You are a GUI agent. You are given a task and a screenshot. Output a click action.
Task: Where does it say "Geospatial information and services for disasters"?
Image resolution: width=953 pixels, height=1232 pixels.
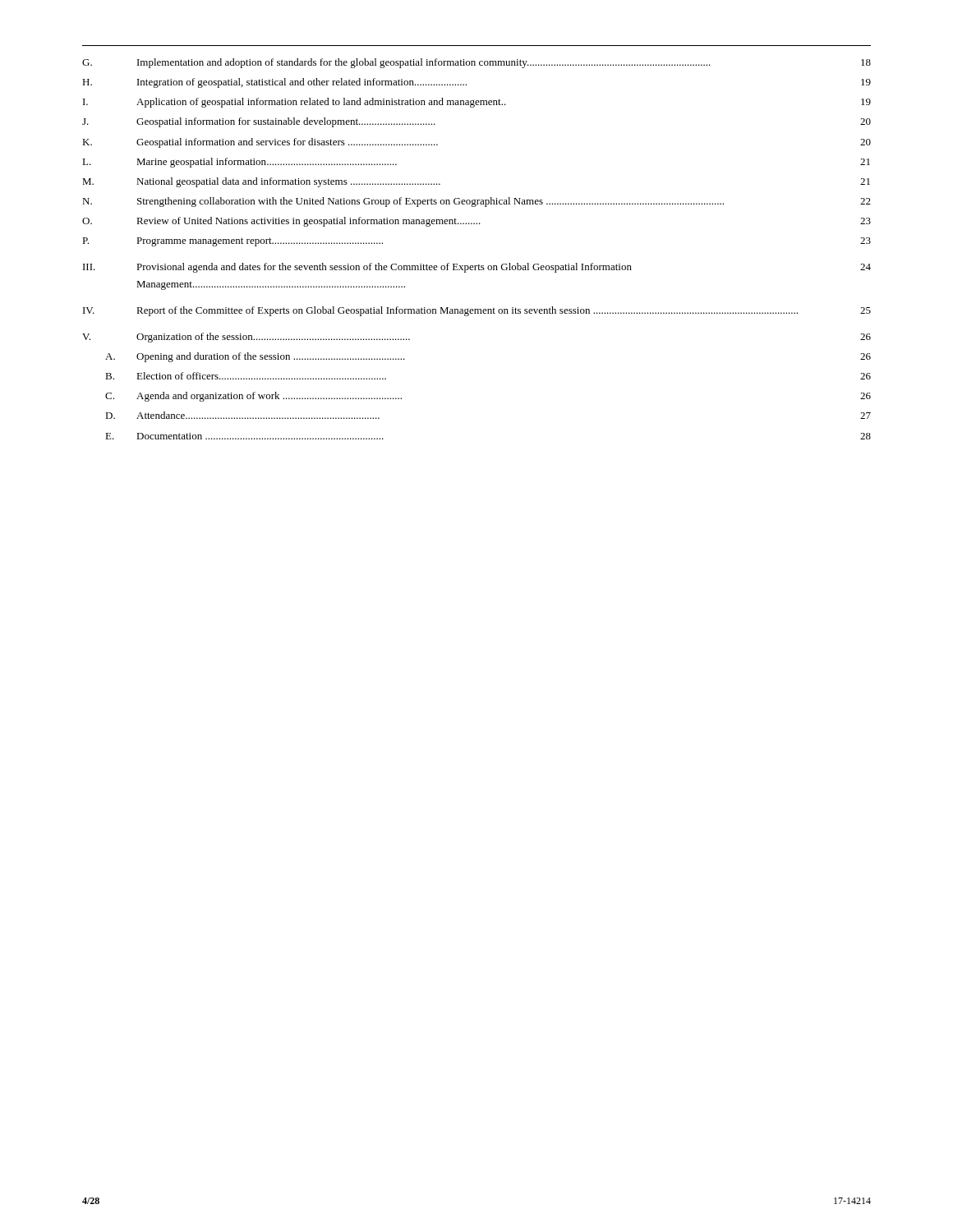(x=287, y=141)
